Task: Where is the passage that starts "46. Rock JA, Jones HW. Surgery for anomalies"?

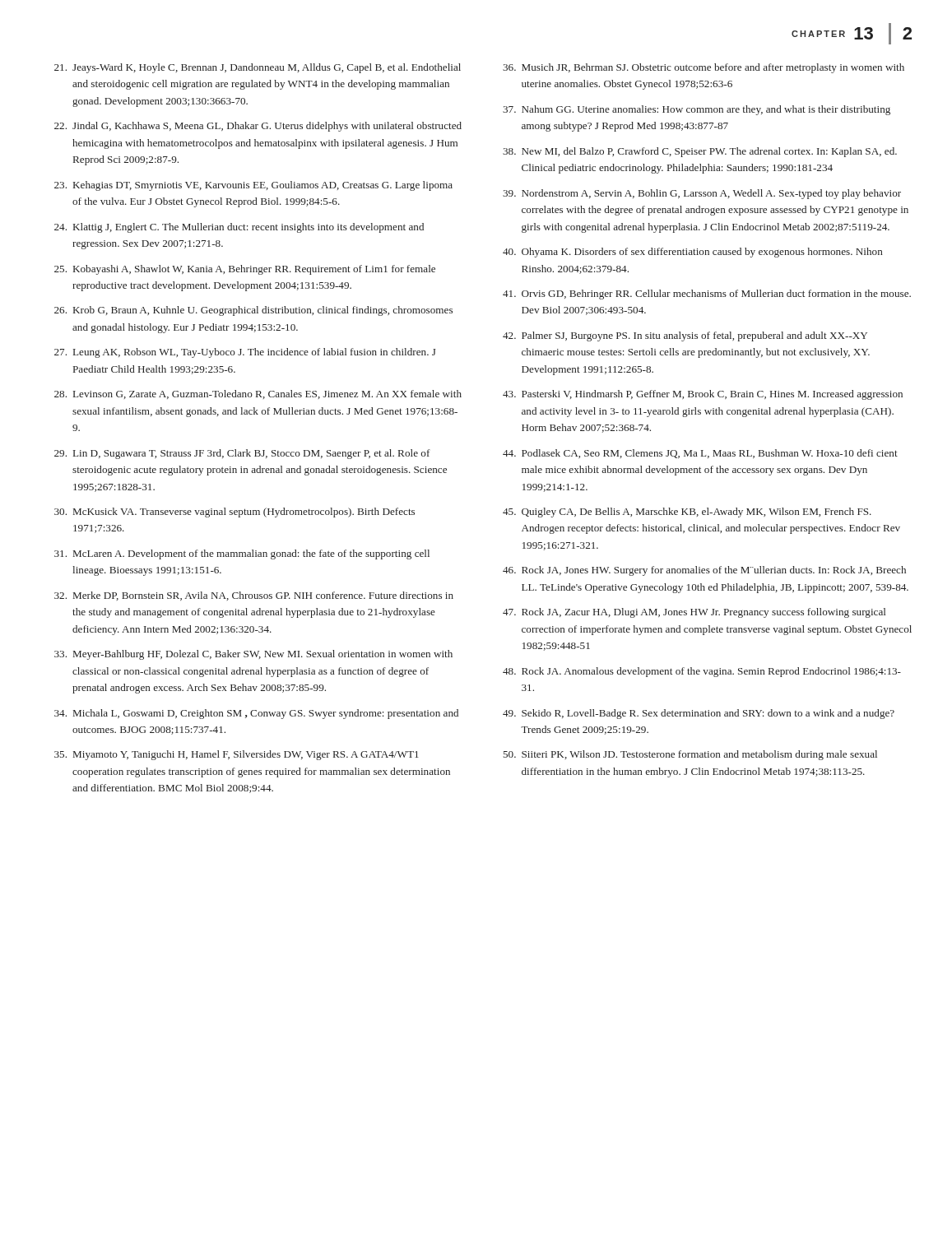Action: (x=703, y=579)
